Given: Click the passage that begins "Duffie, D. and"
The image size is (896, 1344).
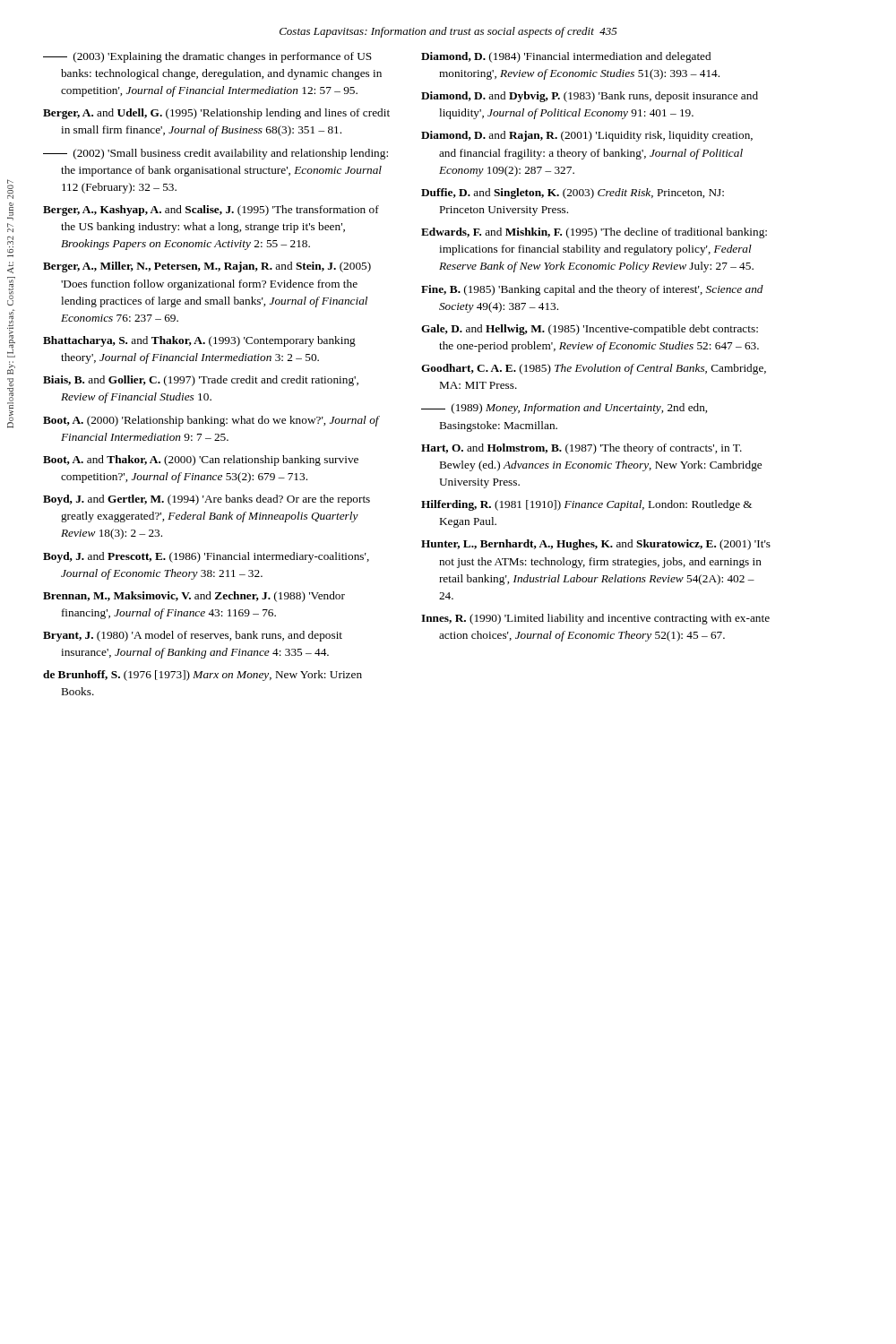Looking at the screenshot, I should click(573, 201).
